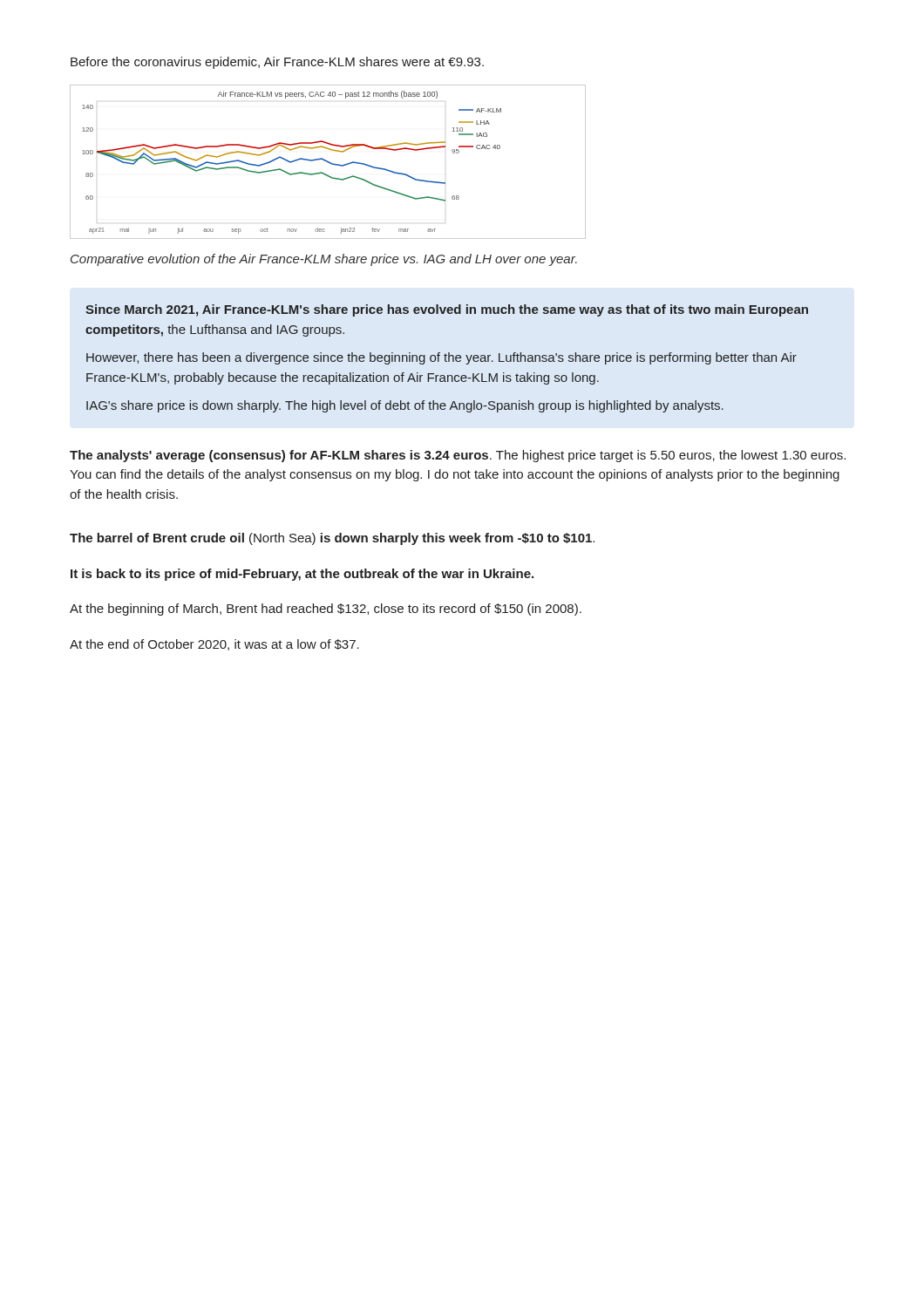Viewport: 924px width, 1308px height.
Task: Select the line chart
Action: point(462,161)
